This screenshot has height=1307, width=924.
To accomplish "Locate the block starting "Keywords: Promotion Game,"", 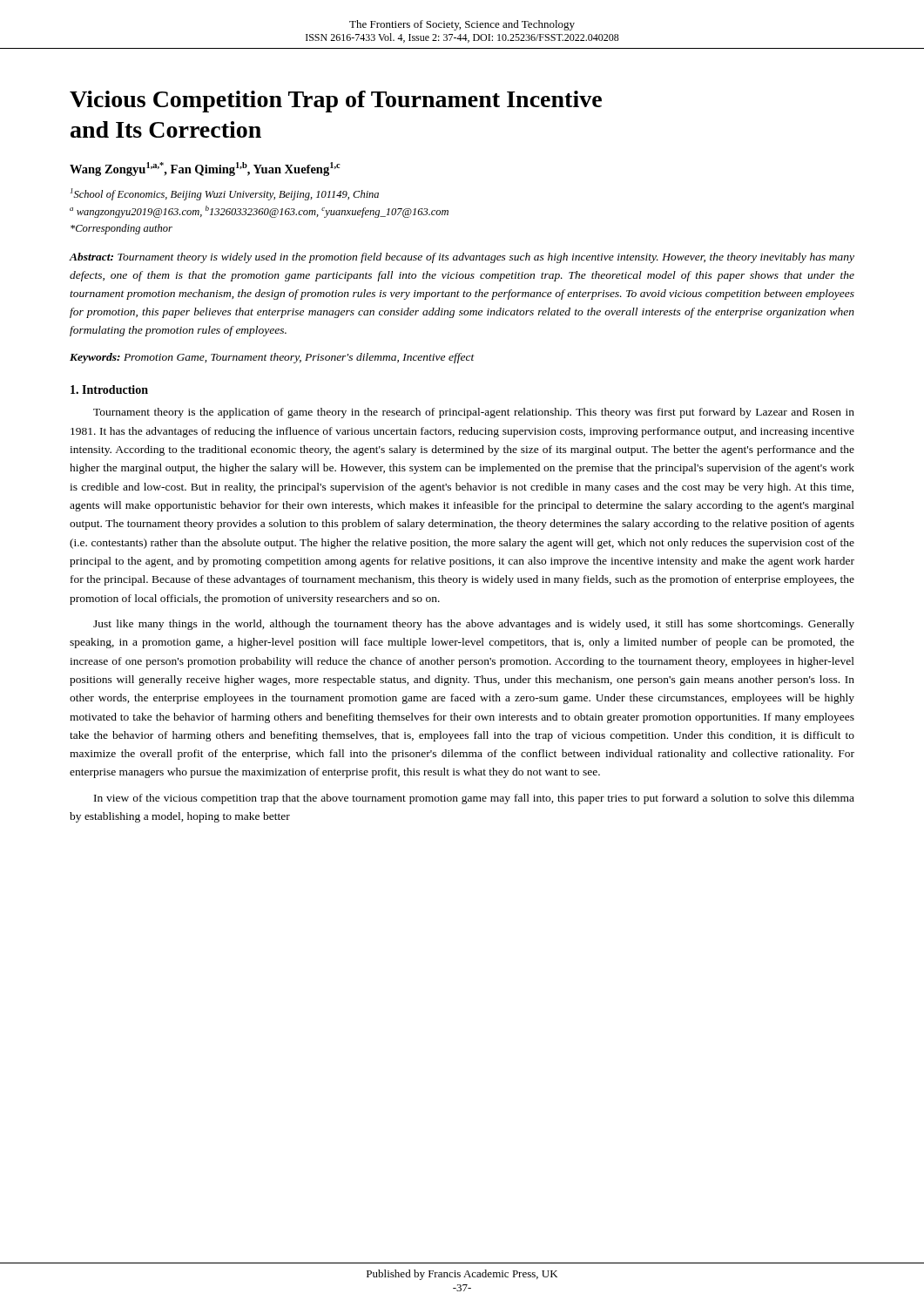I will click(272, 357).
